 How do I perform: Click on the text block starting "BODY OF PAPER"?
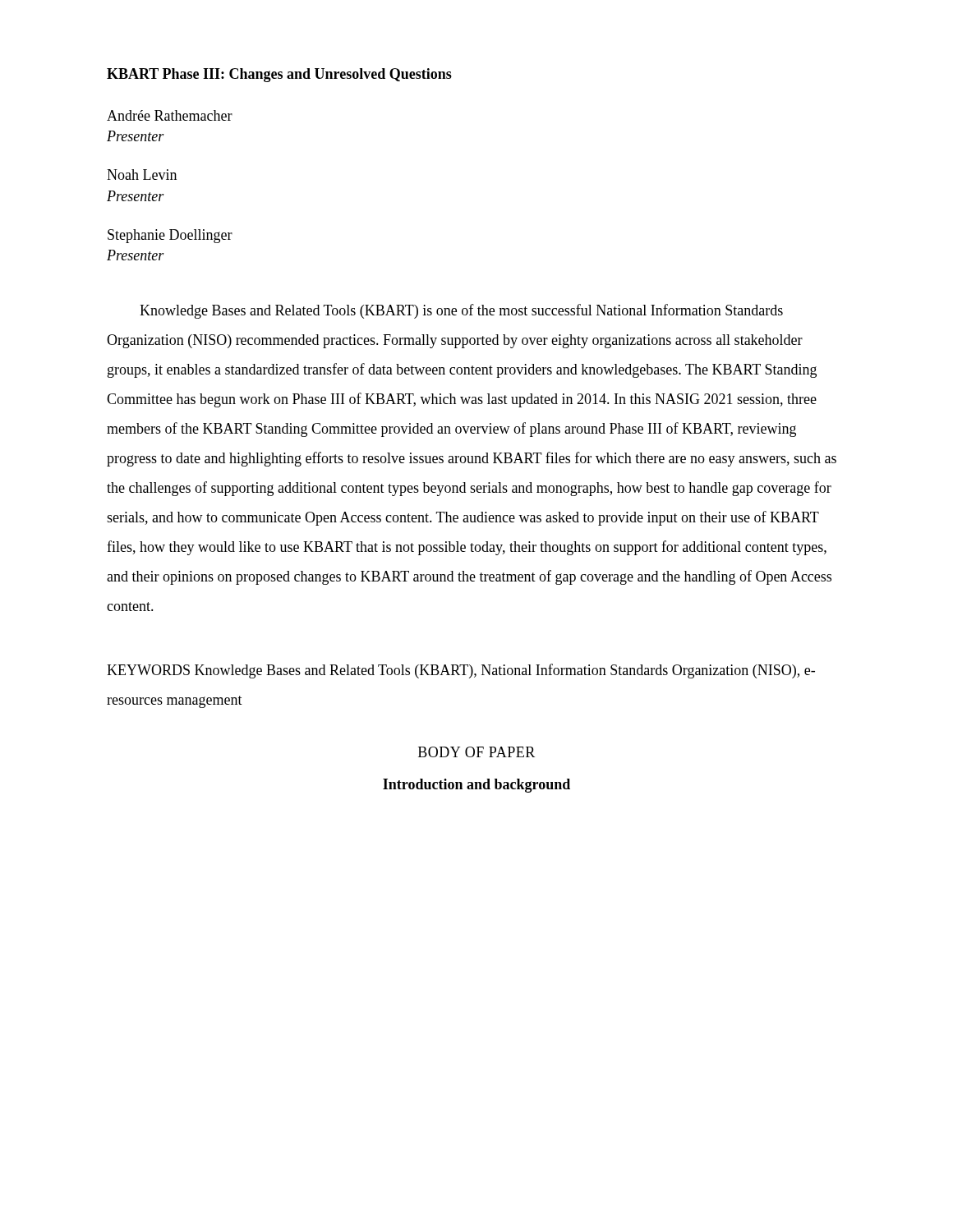tap(476, 752)
